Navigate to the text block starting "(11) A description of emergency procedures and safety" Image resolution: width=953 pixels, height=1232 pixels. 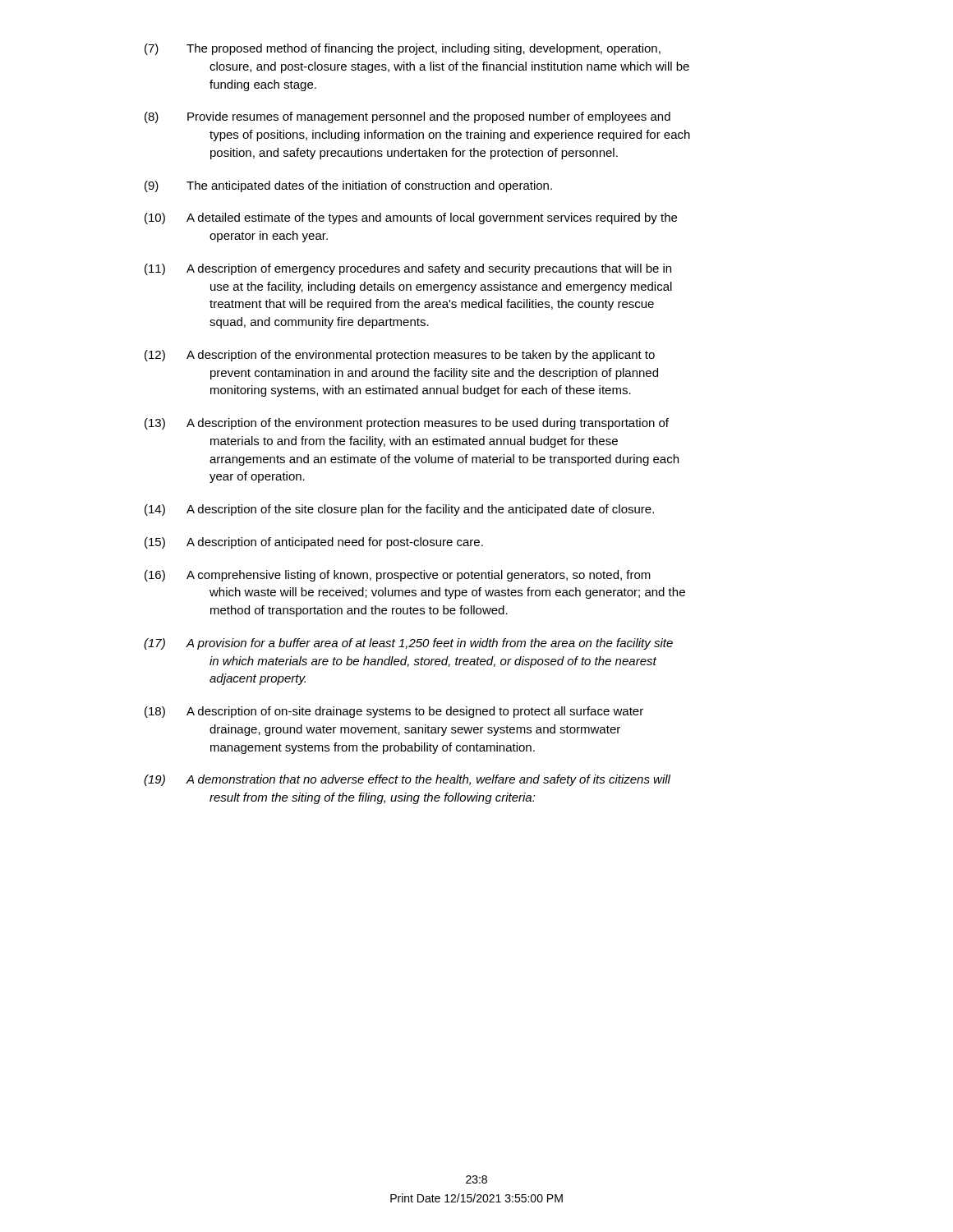[511, 295]
